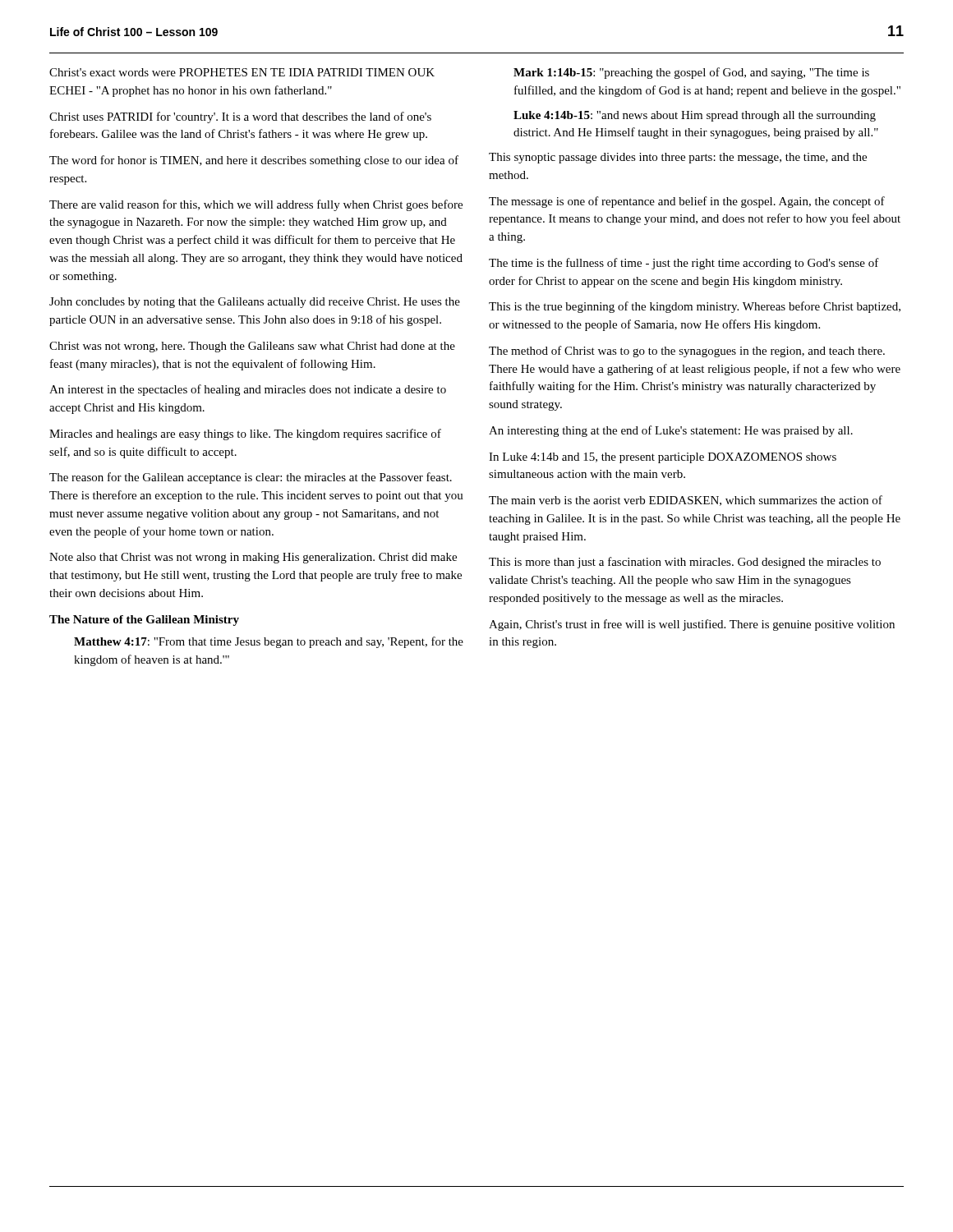Locate the block of text that opens with "An interest in the spectacles of healing and"
The width and height of the screenshot is (953, 1232).
[x=248, y=398]
